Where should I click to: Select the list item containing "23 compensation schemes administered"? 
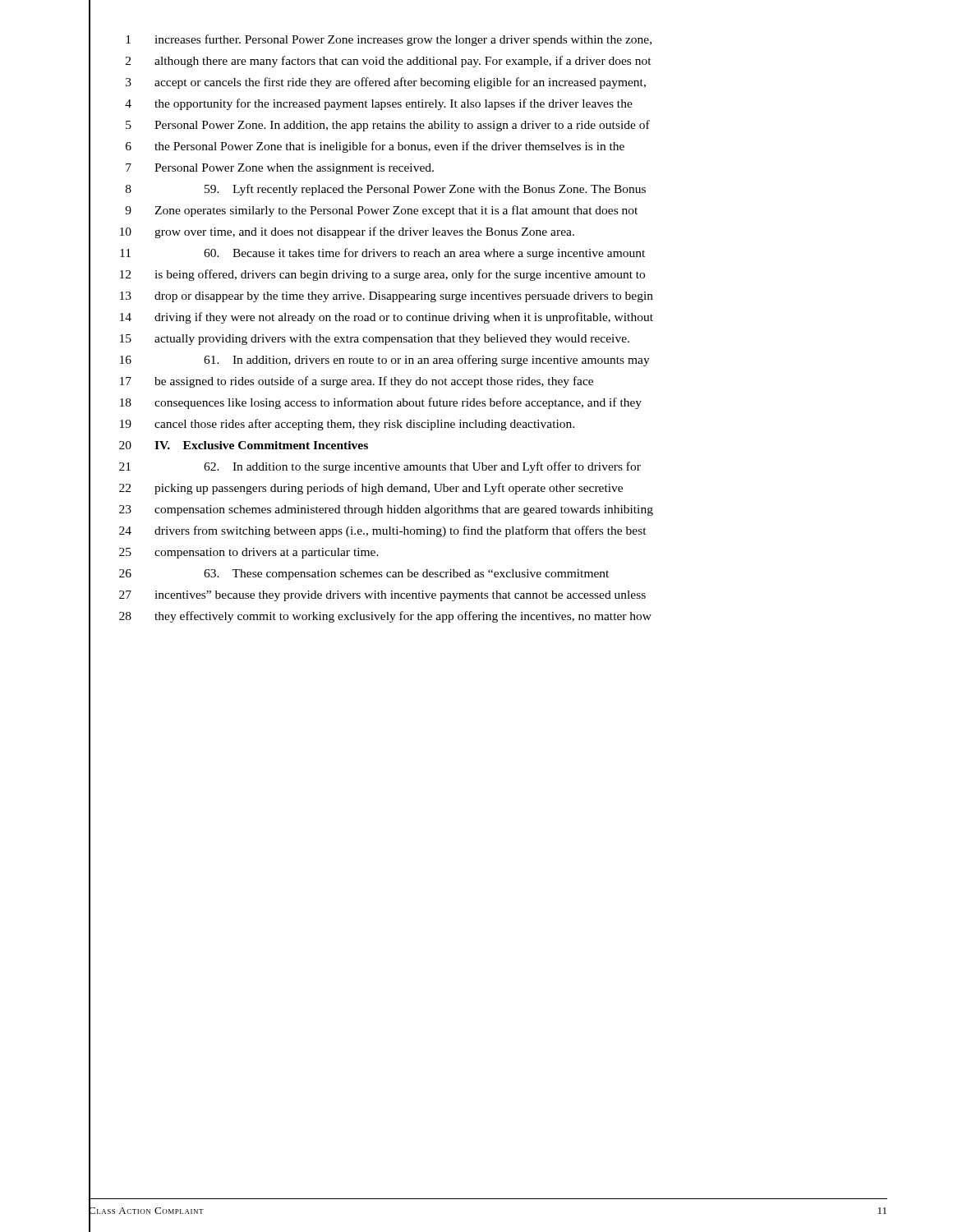point(488,509)
